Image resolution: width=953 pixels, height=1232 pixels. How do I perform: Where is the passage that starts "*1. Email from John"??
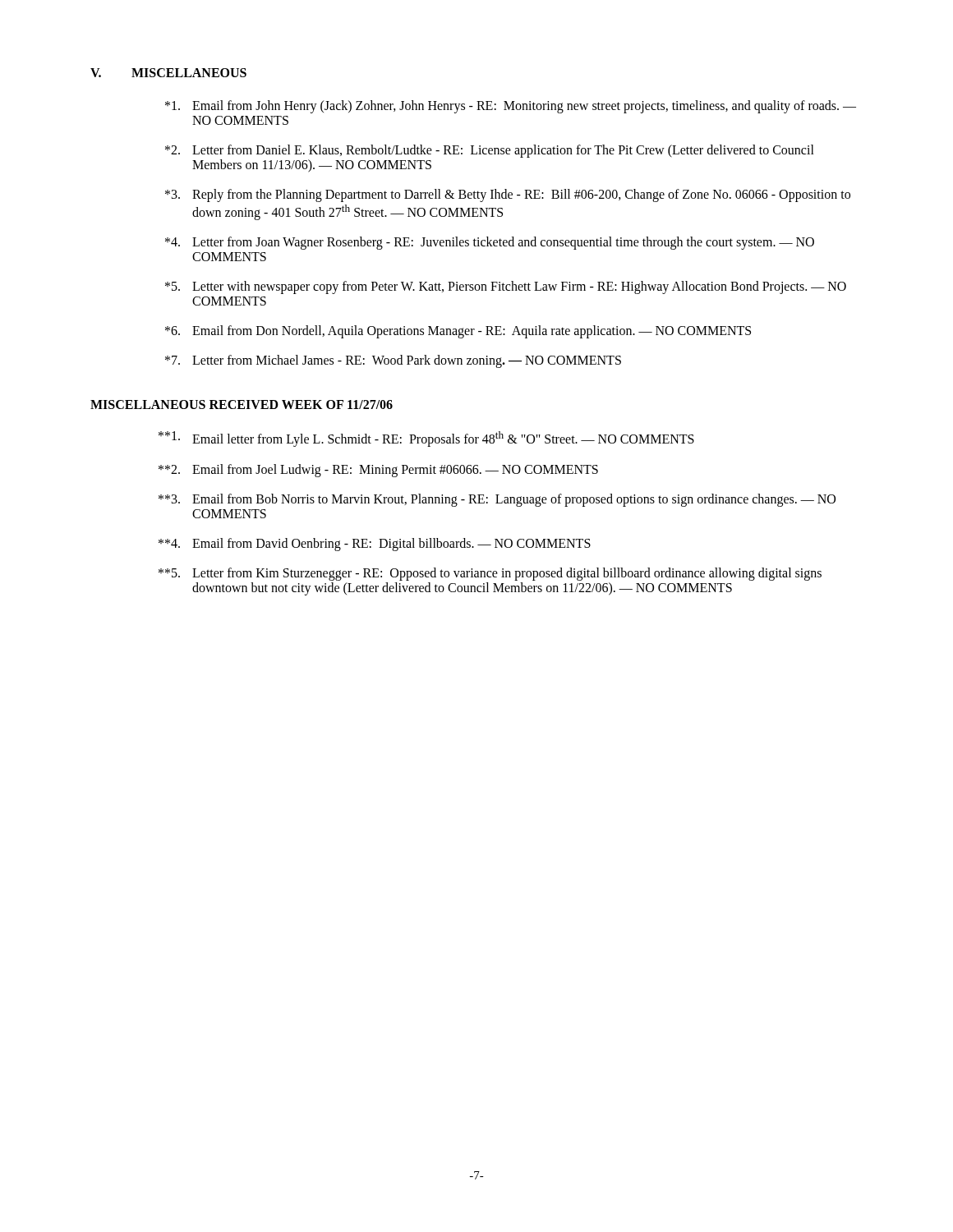click(501, 113)
